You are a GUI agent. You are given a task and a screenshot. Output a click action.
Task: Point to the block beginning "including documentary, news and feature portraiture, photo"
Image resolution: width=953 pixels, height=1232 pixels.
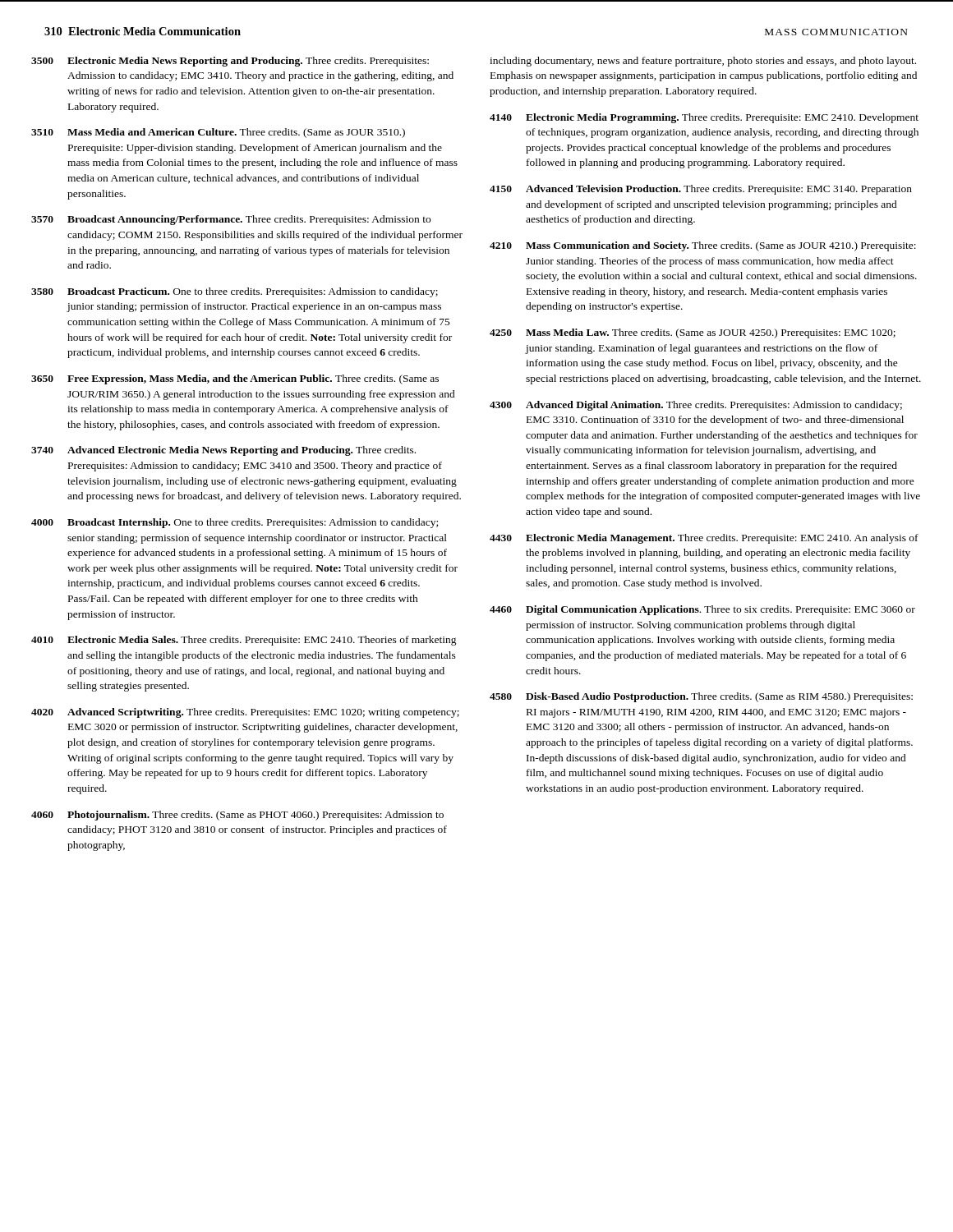pyautogui.click(x=703, y=75)
